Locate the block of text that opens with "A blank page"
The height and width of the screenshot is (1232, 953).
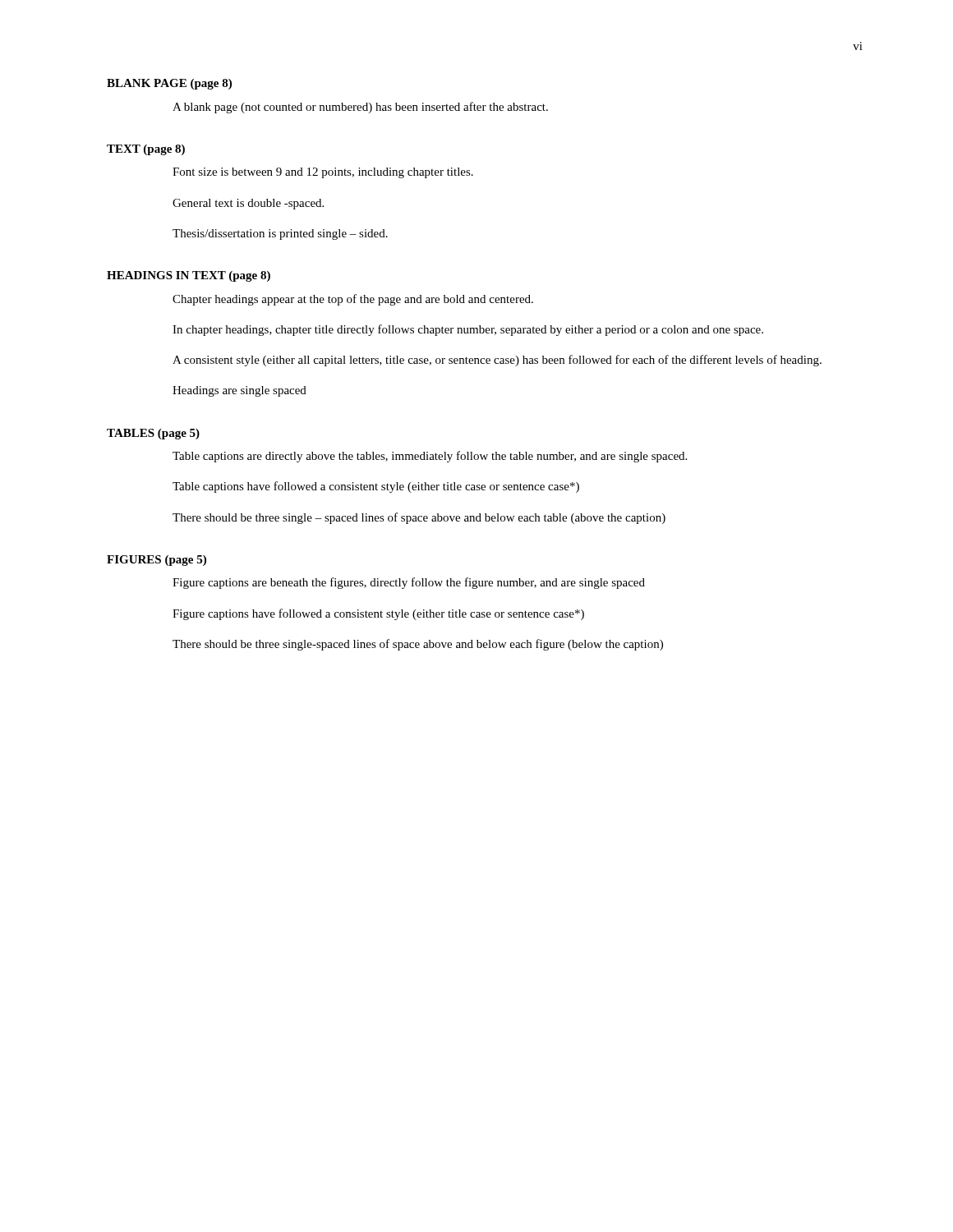361,106
